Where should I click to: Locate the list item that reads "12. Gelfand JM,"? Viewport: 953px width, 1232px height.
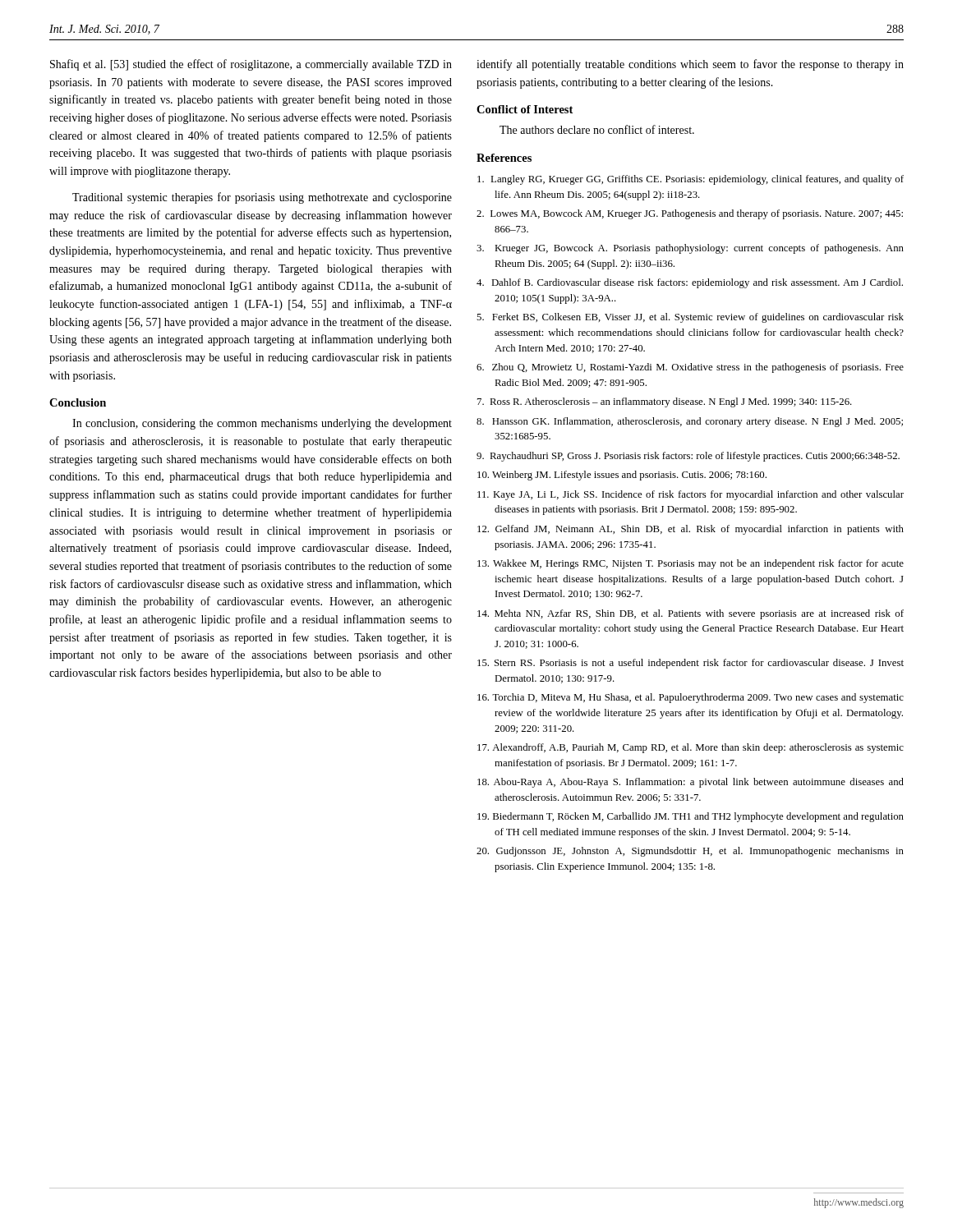click(690, 537)
